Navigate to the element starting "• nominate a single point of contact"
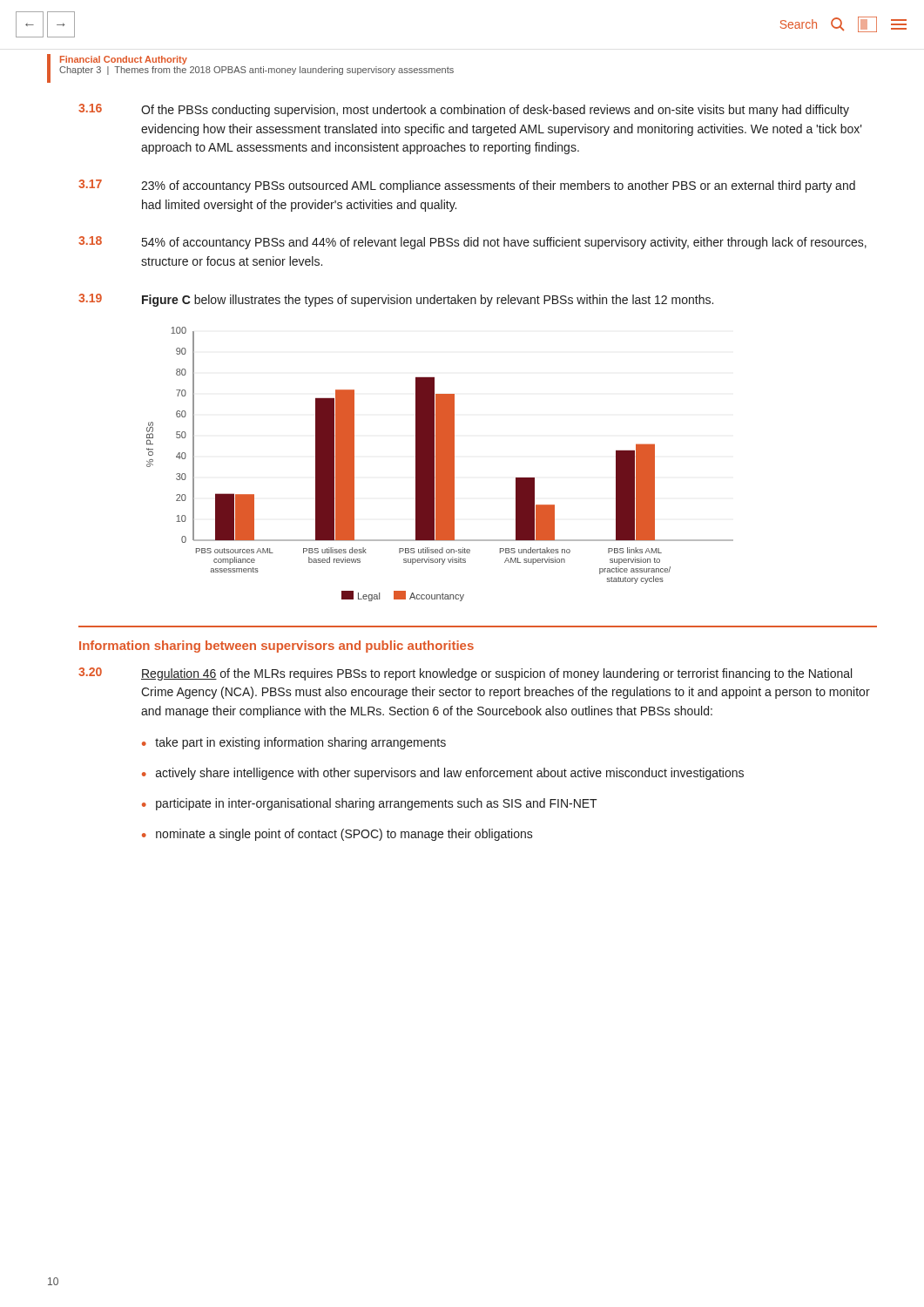 tap(337, 836)
